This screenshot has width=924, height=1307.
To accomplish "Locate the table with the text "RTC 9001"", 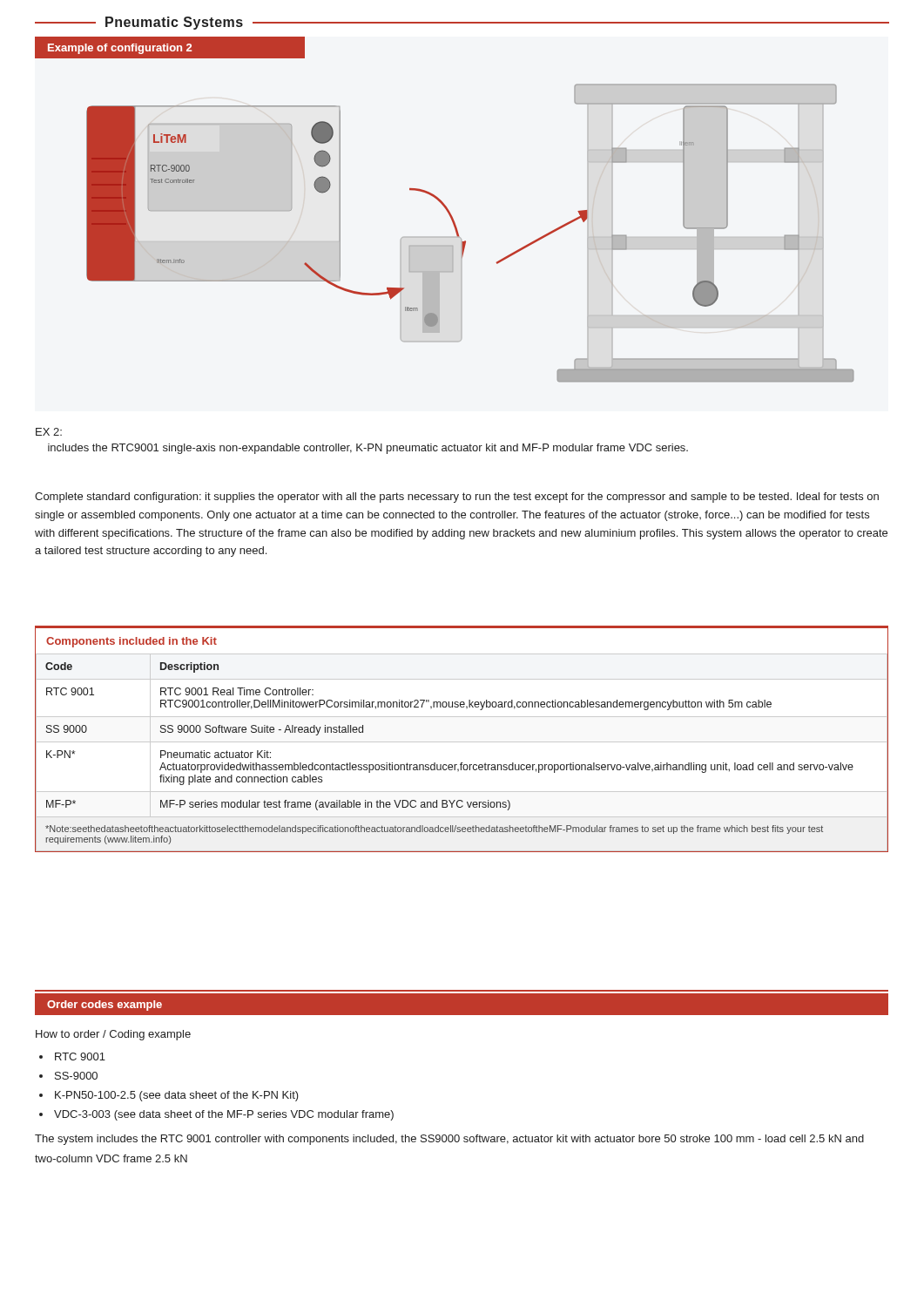I will (x=462, y=740).
